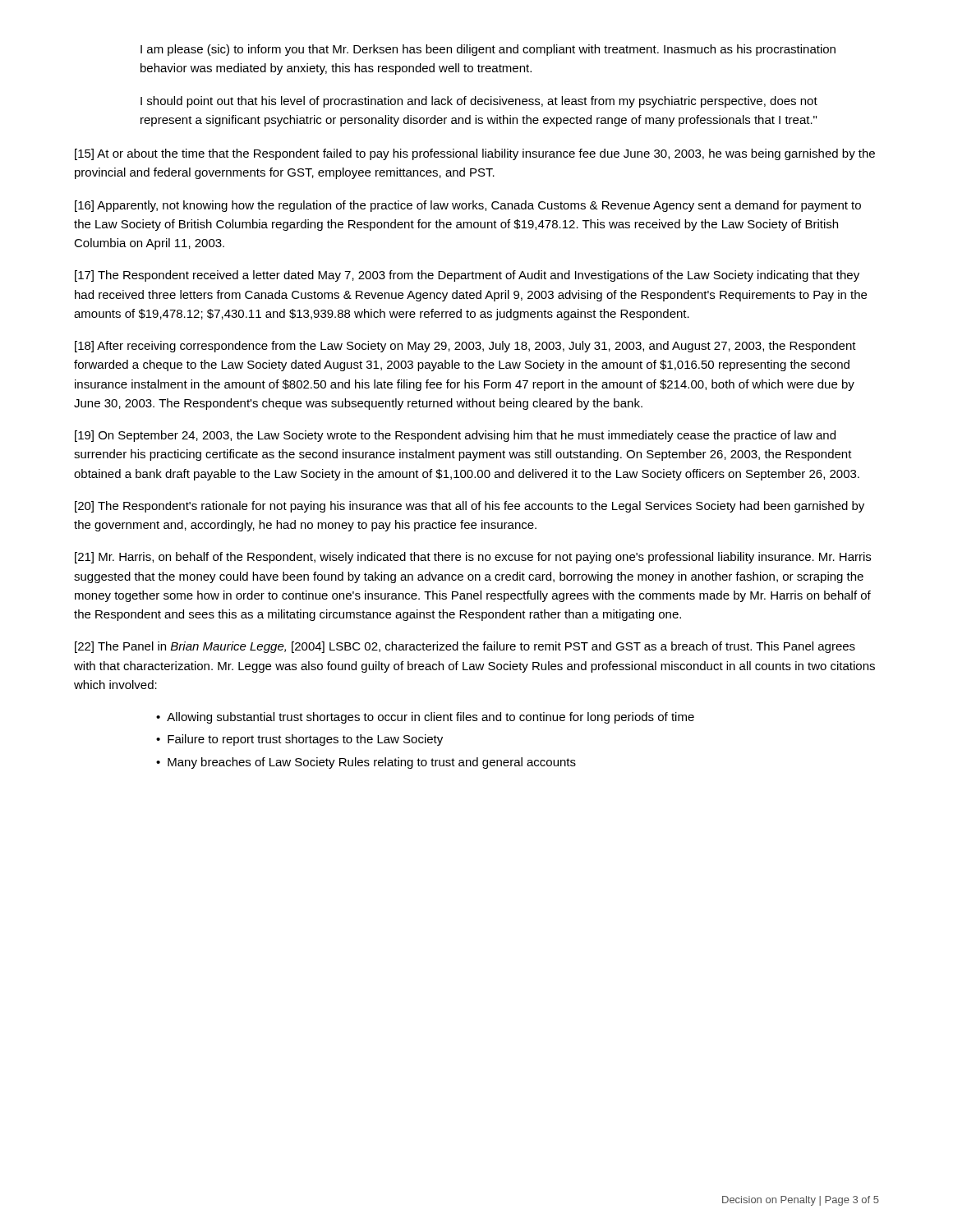Find the text block containing "[17] The Respondent received"
Screen dimensions: 1232x953
(x=471, y=294)
